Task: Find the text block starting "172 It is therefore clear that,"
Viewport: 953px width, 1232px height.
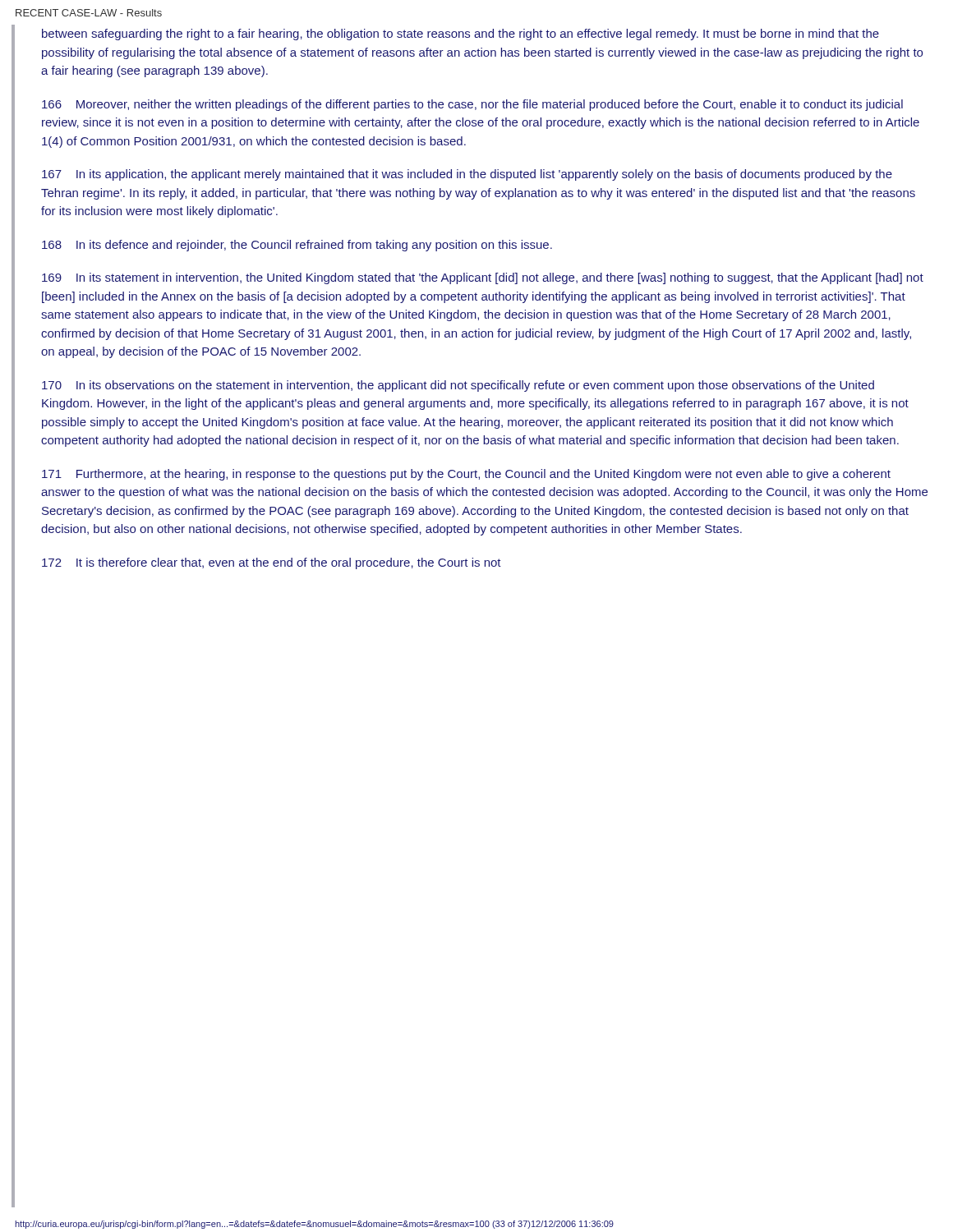Action: click(271, 562)
